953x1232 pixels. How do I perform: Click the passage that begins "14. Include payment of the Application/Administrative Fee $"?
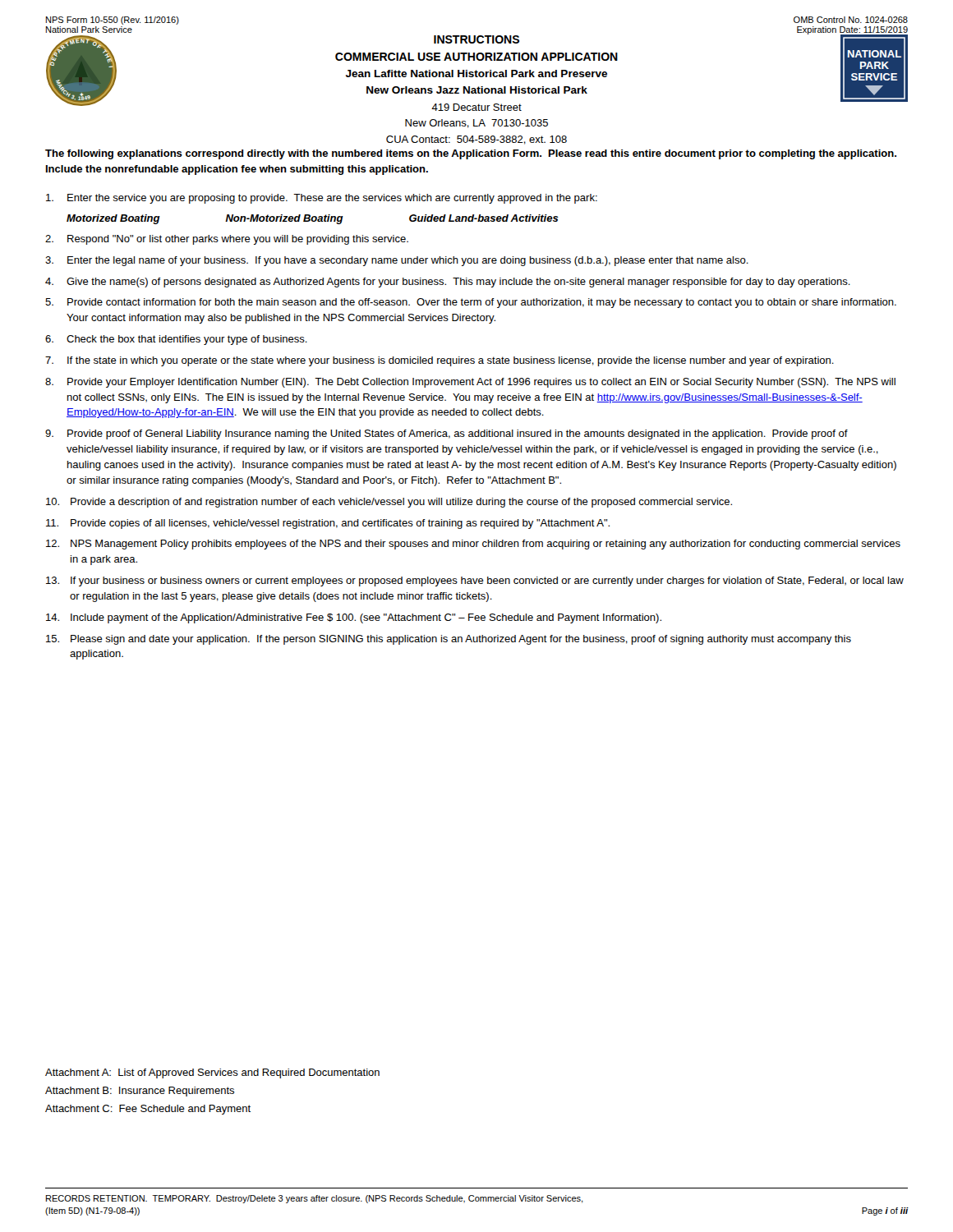[354, 618]
